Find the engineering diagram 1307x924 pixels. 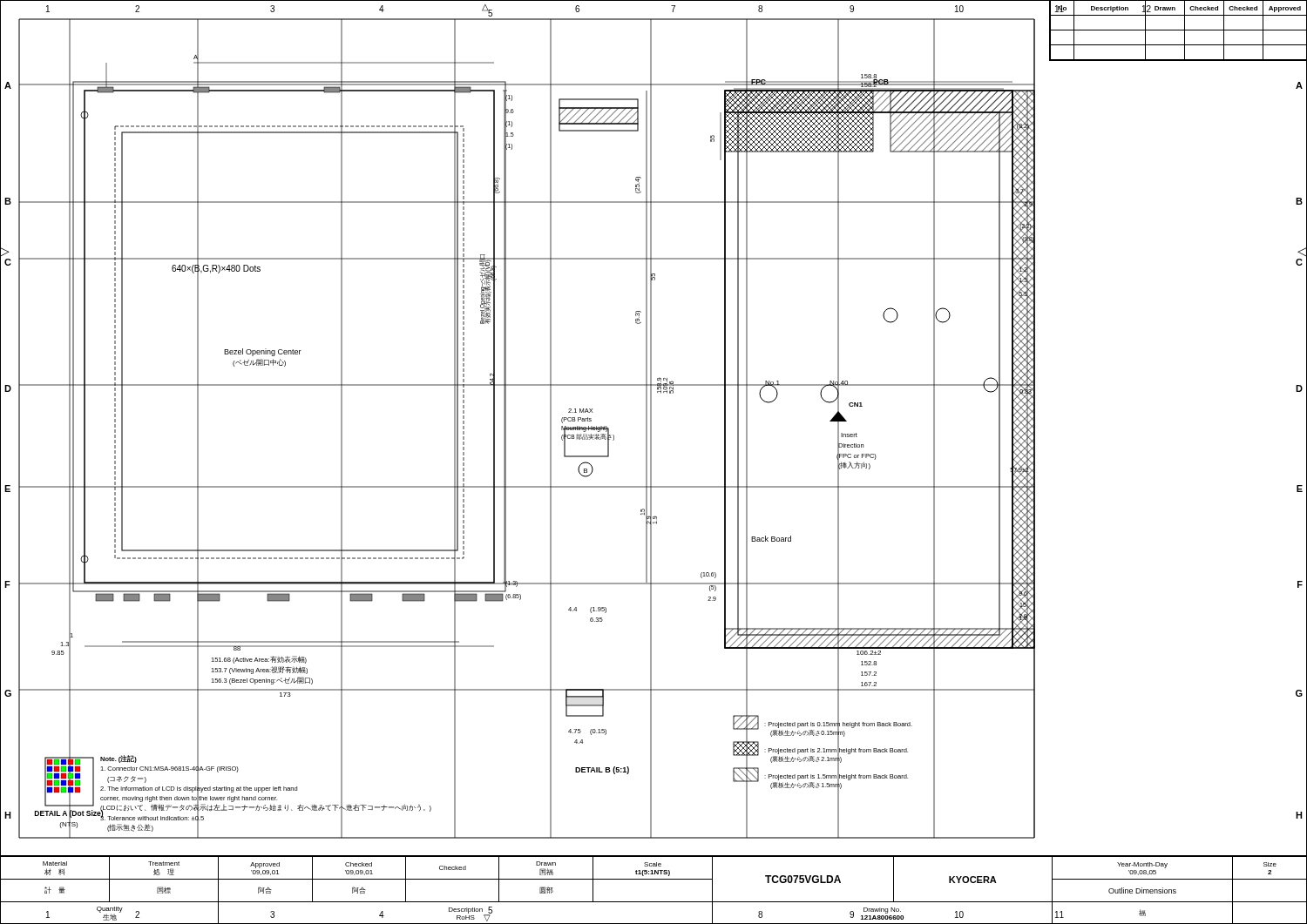click(527, 428)
